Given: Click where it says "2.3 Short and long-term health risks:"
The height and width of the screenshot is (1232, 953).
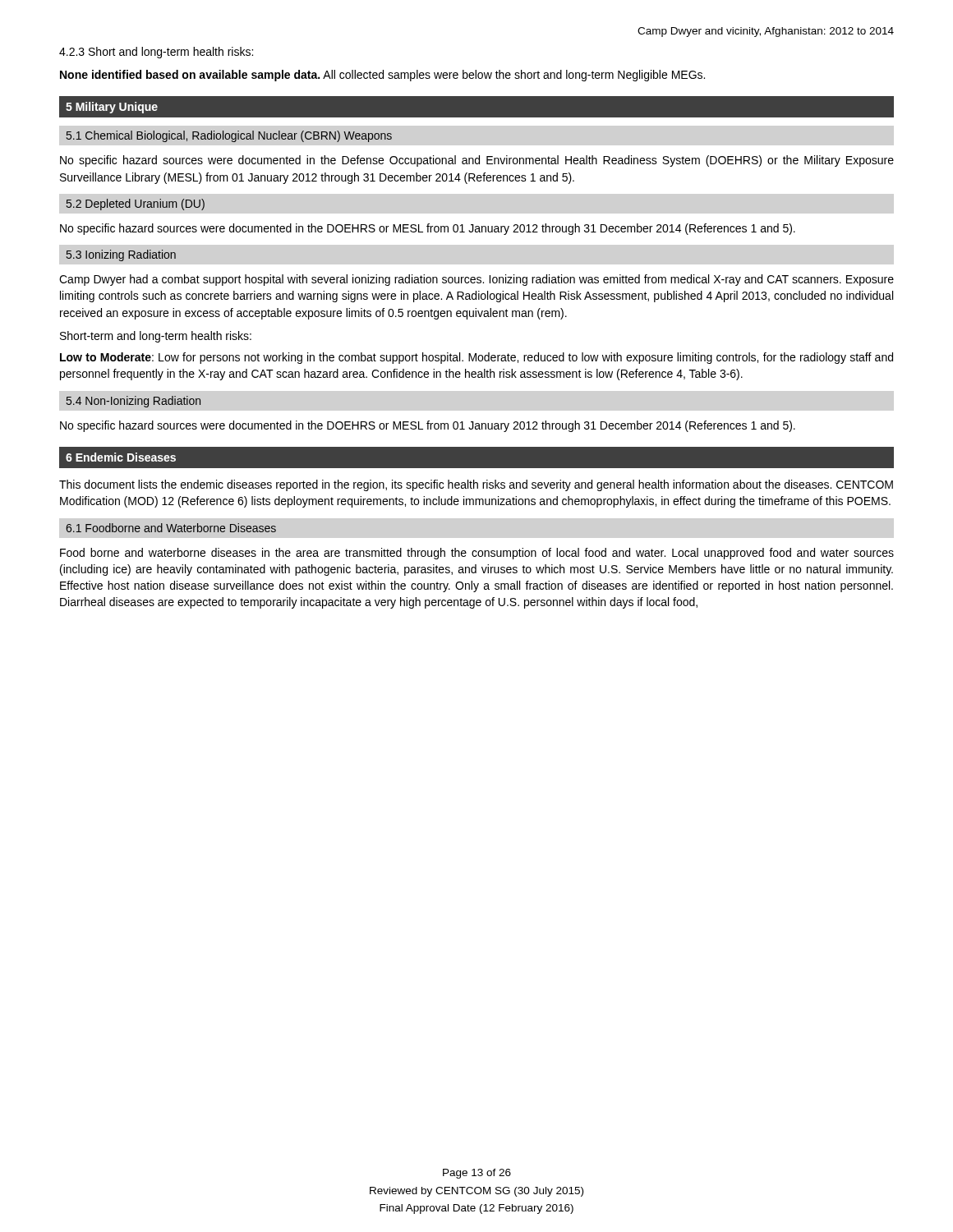Looking at the screenshot, I should (x=157, y=52).
